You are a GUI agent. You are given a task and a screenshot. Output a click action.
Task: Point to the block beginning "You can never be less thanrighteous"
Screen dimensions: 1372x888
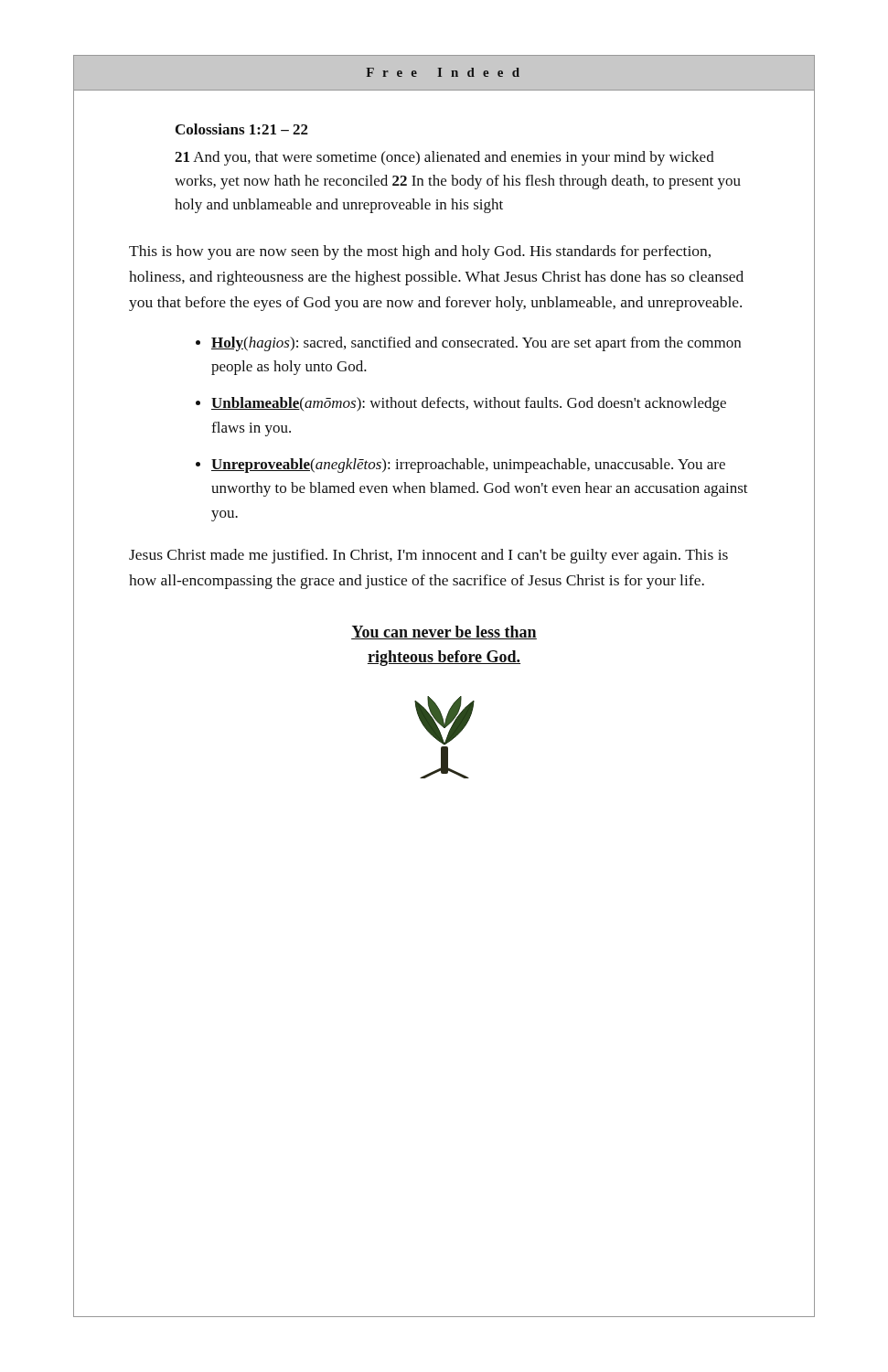pos(444,645)
